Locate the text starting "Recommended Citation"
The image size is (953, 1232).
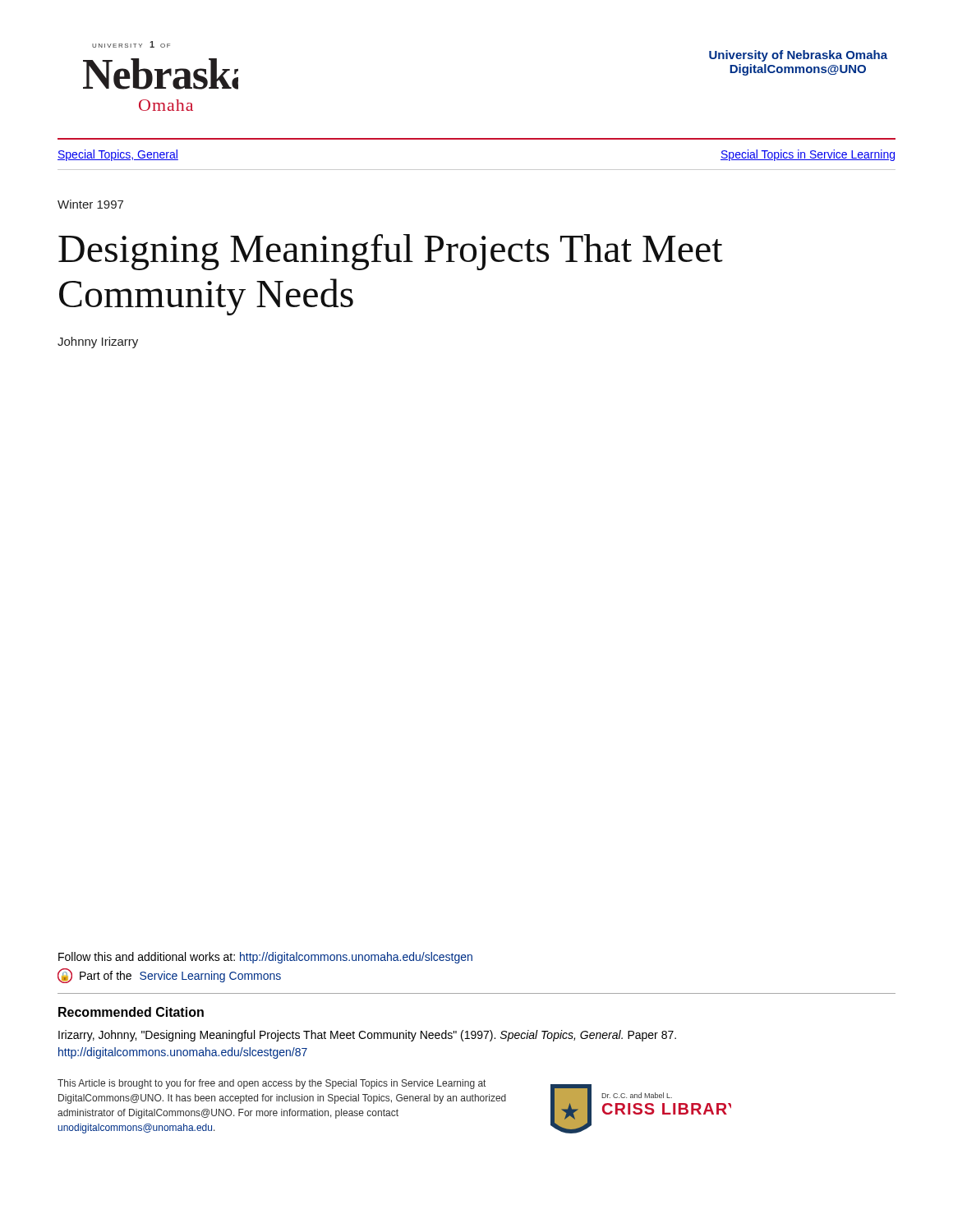point(131,1012)
